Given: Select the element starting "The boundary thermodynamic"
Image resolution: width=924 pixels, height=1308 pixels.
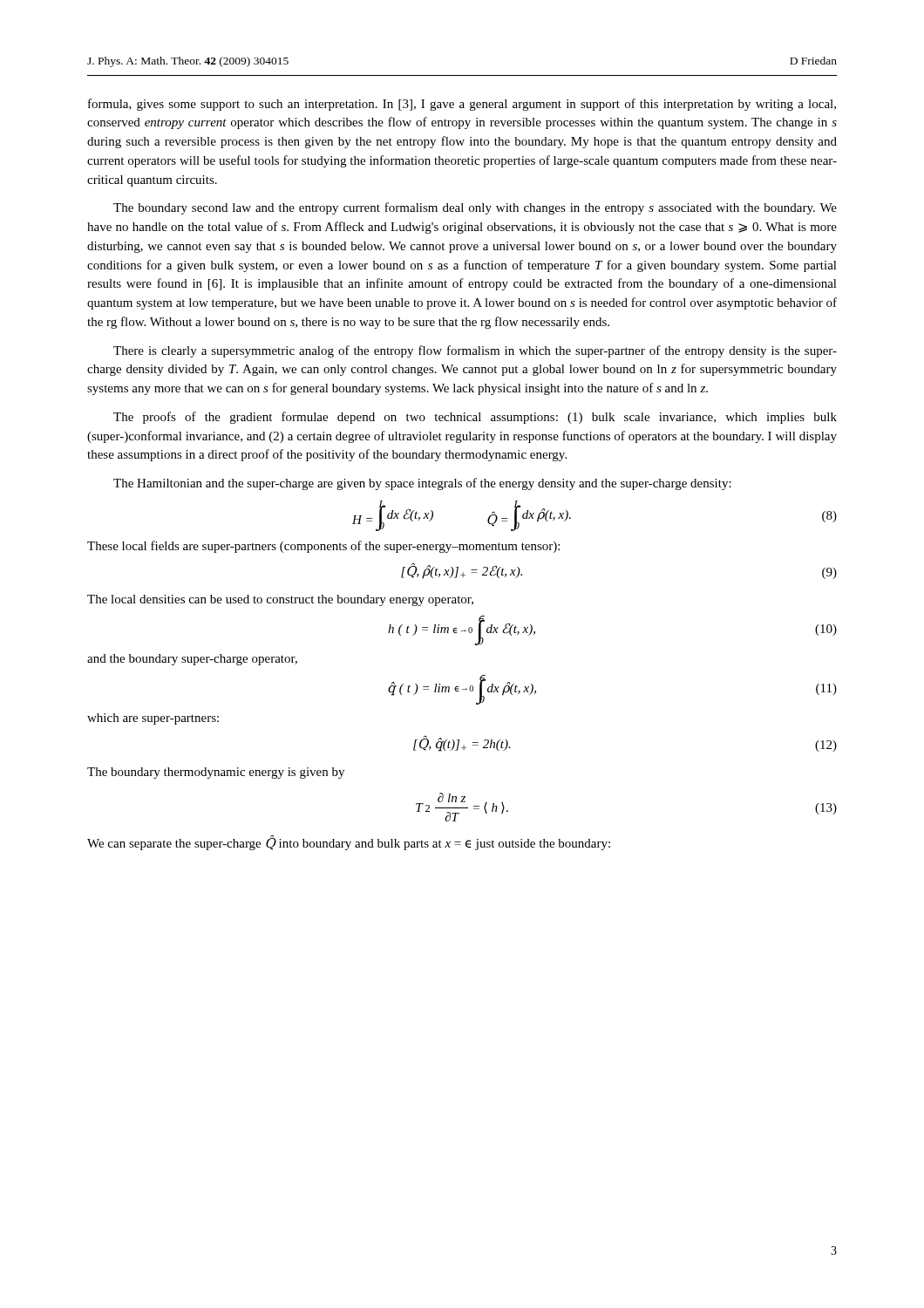Looking at the screenshot, I should 216,772.
